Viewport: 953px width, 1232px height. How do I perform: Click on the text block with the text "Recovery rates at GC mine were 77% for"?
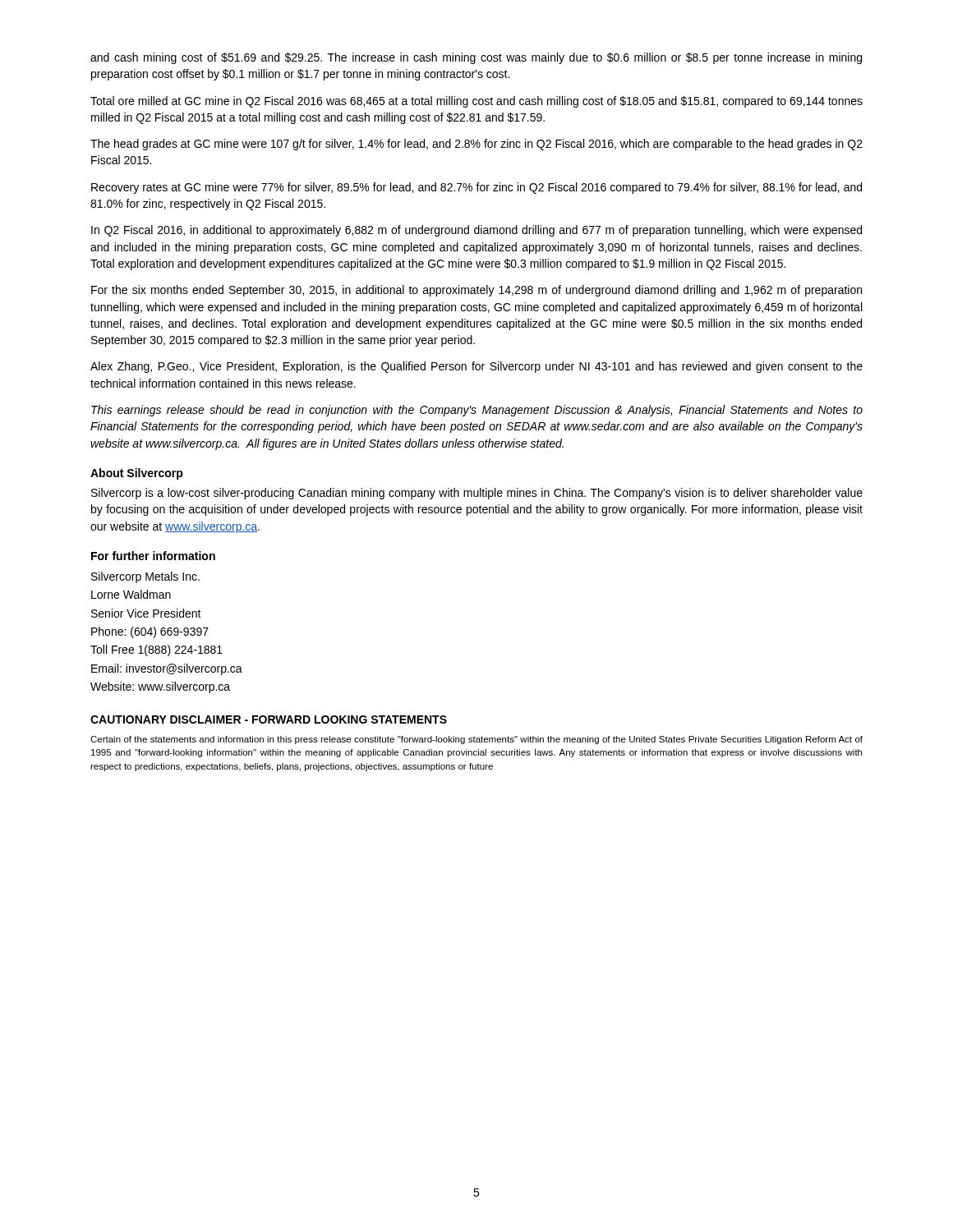(x=476, y=195)
